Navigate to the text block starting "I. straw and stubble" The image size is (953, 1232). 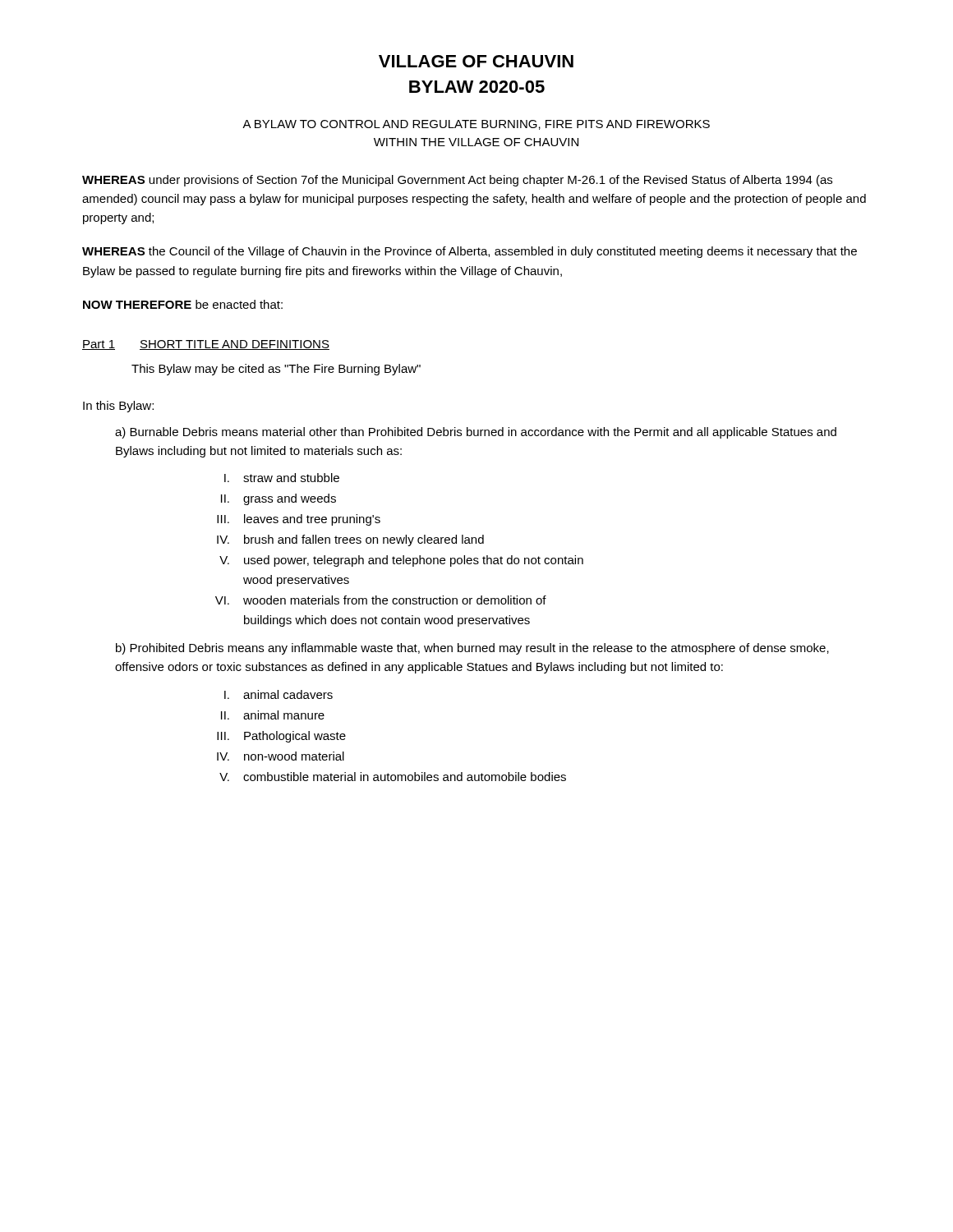264,478
